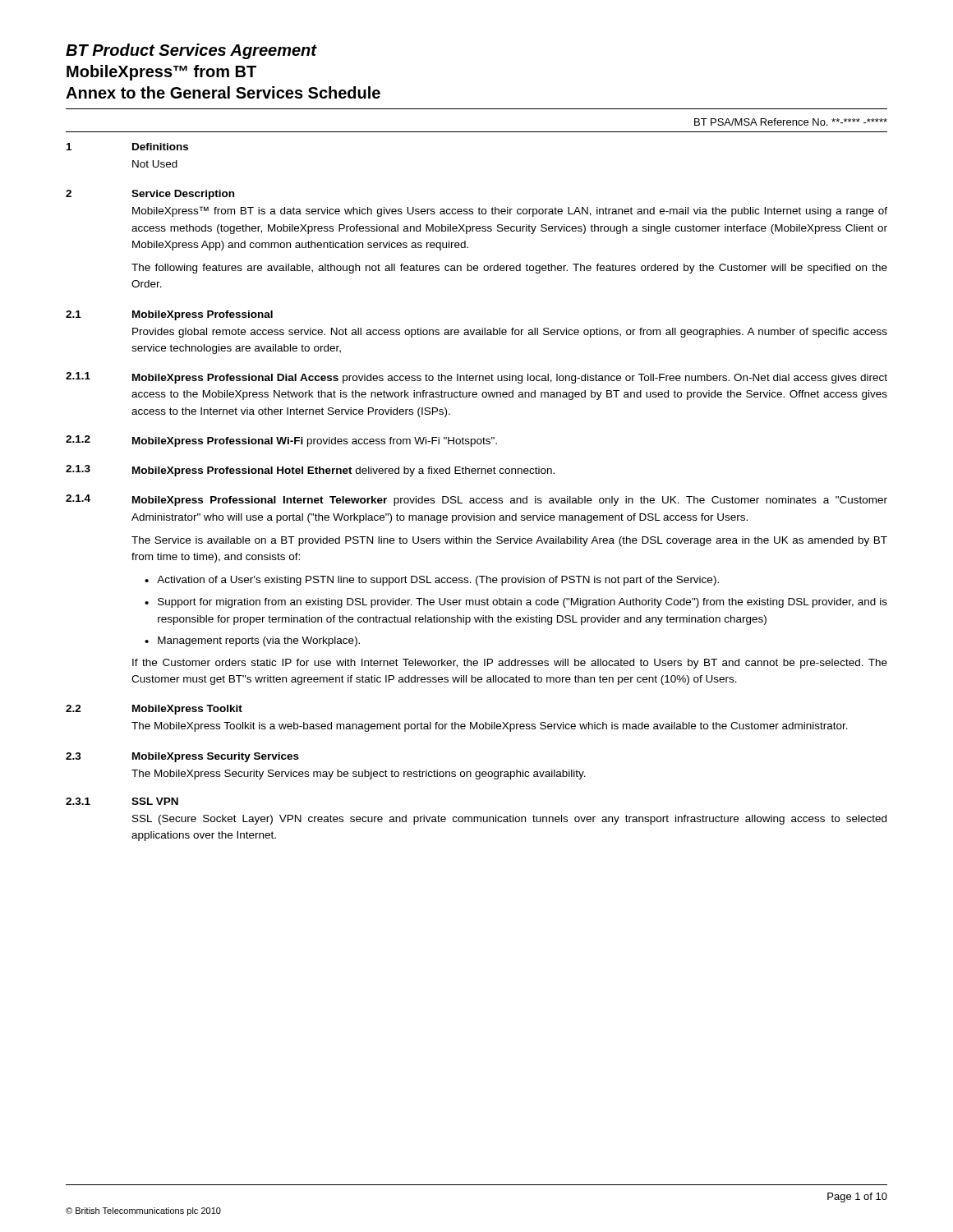
Task: Click the passage that begins "If the Customer orders static"
Action: (x=509, y=671)
